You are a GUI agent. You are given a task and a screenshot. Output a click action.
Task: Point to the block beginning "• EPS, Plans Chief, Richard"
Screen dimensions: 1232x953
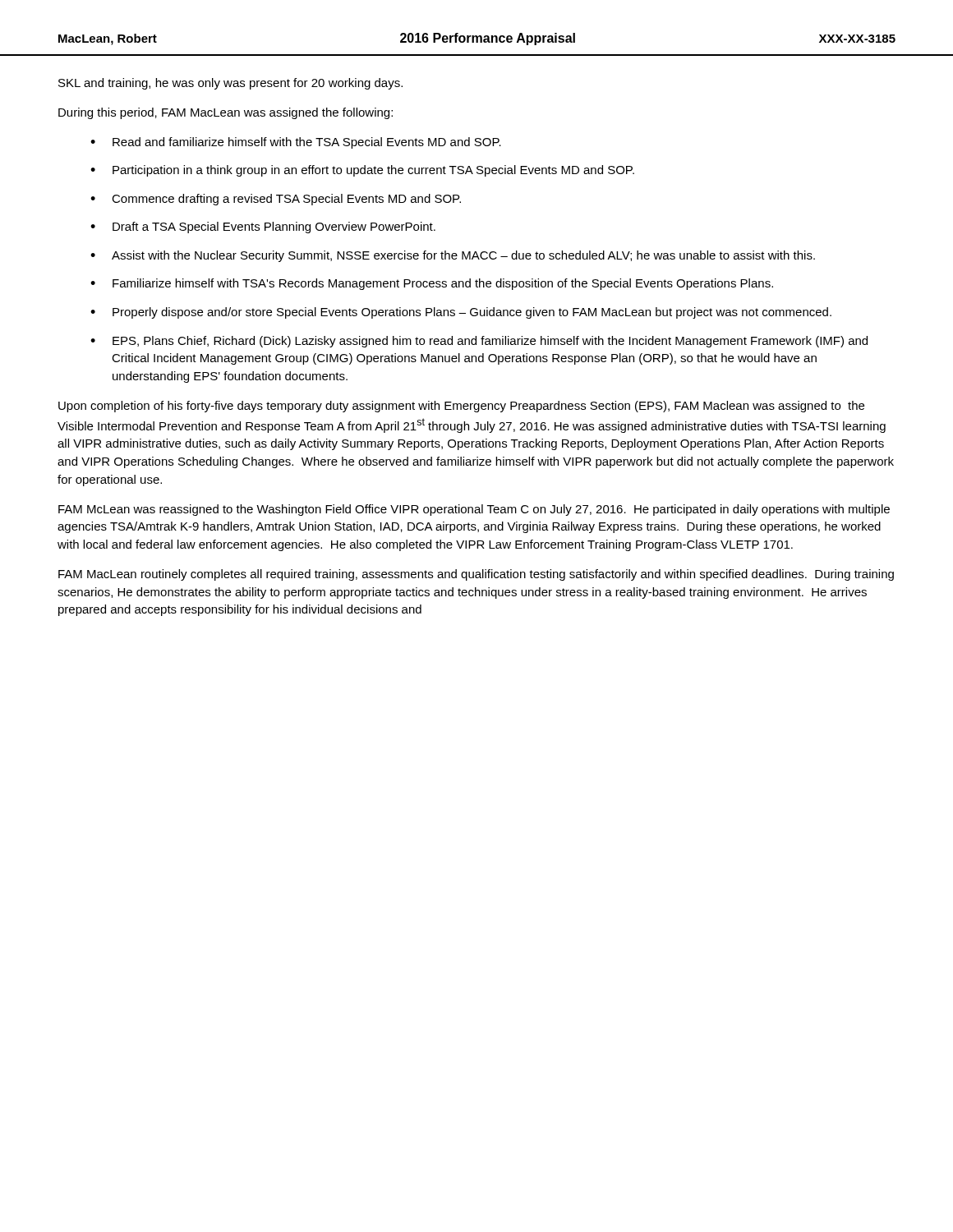click(x=493, y=358)
